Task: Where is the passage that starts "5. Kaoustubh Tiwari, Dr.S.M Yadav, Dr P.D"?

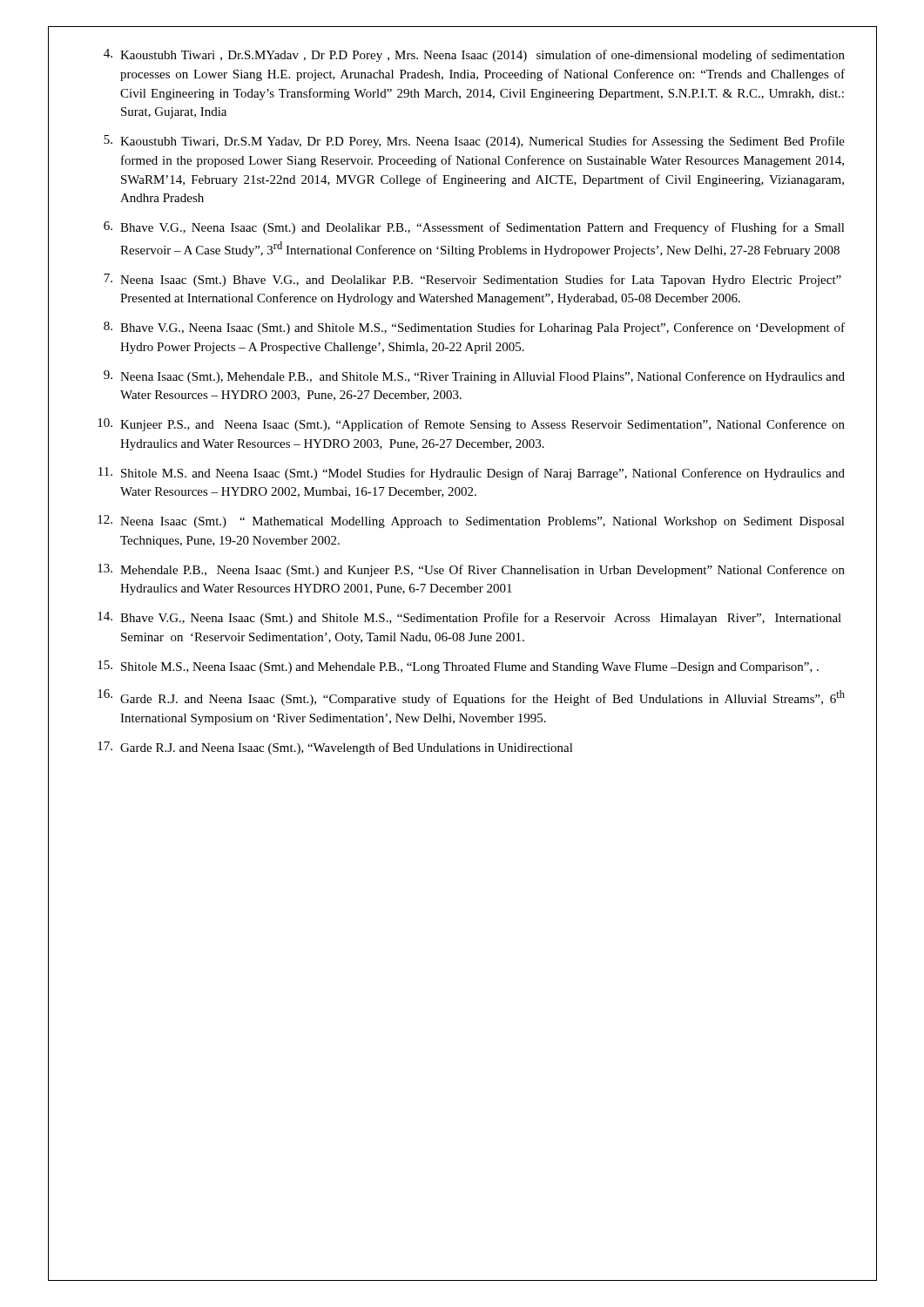Action: tap(462, 170)
